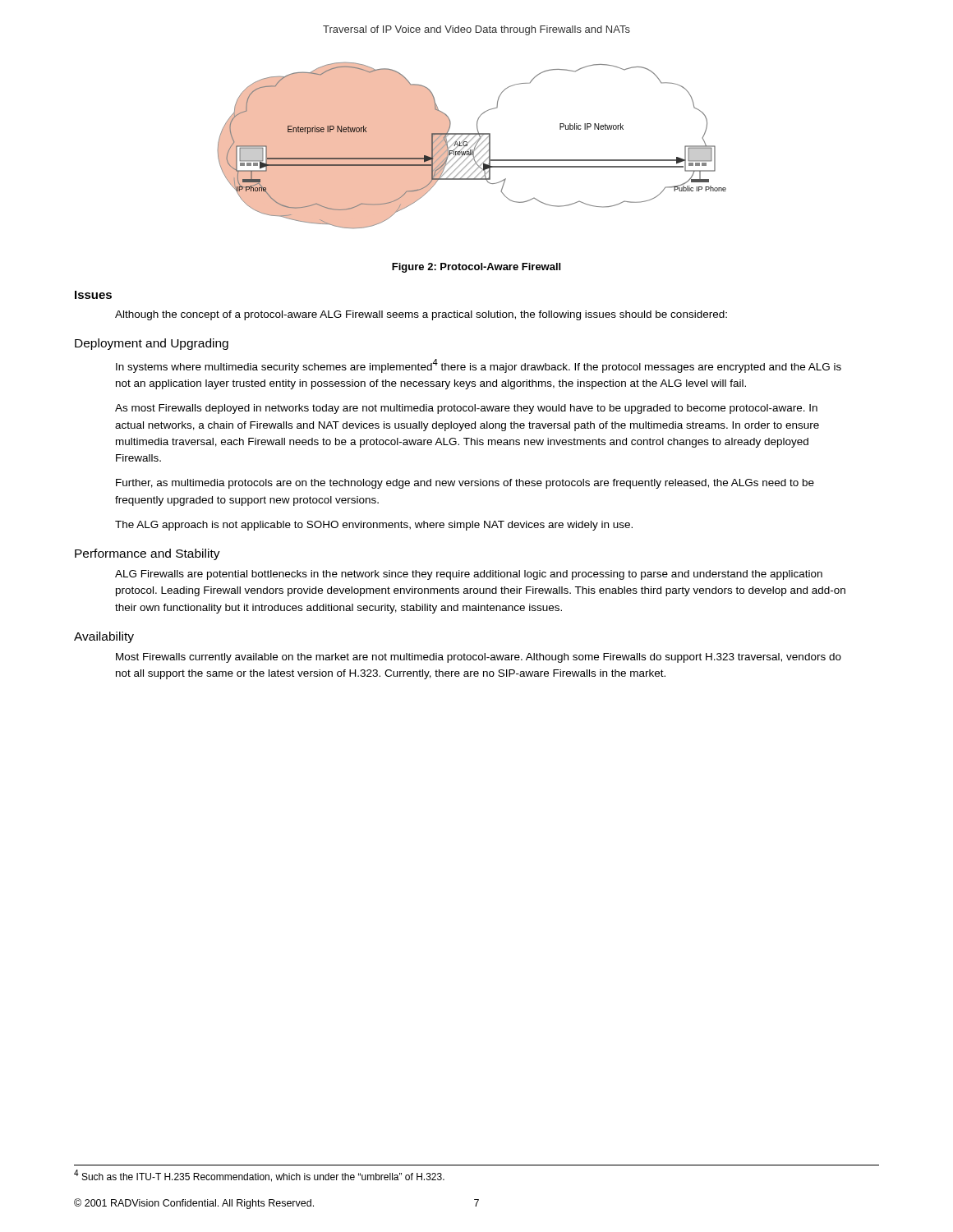This screenshot has height=1232, width=953.
Task: Select the passage starting "Figure 2: Protocol-Aware Firewall"
Action: point(476,266)
